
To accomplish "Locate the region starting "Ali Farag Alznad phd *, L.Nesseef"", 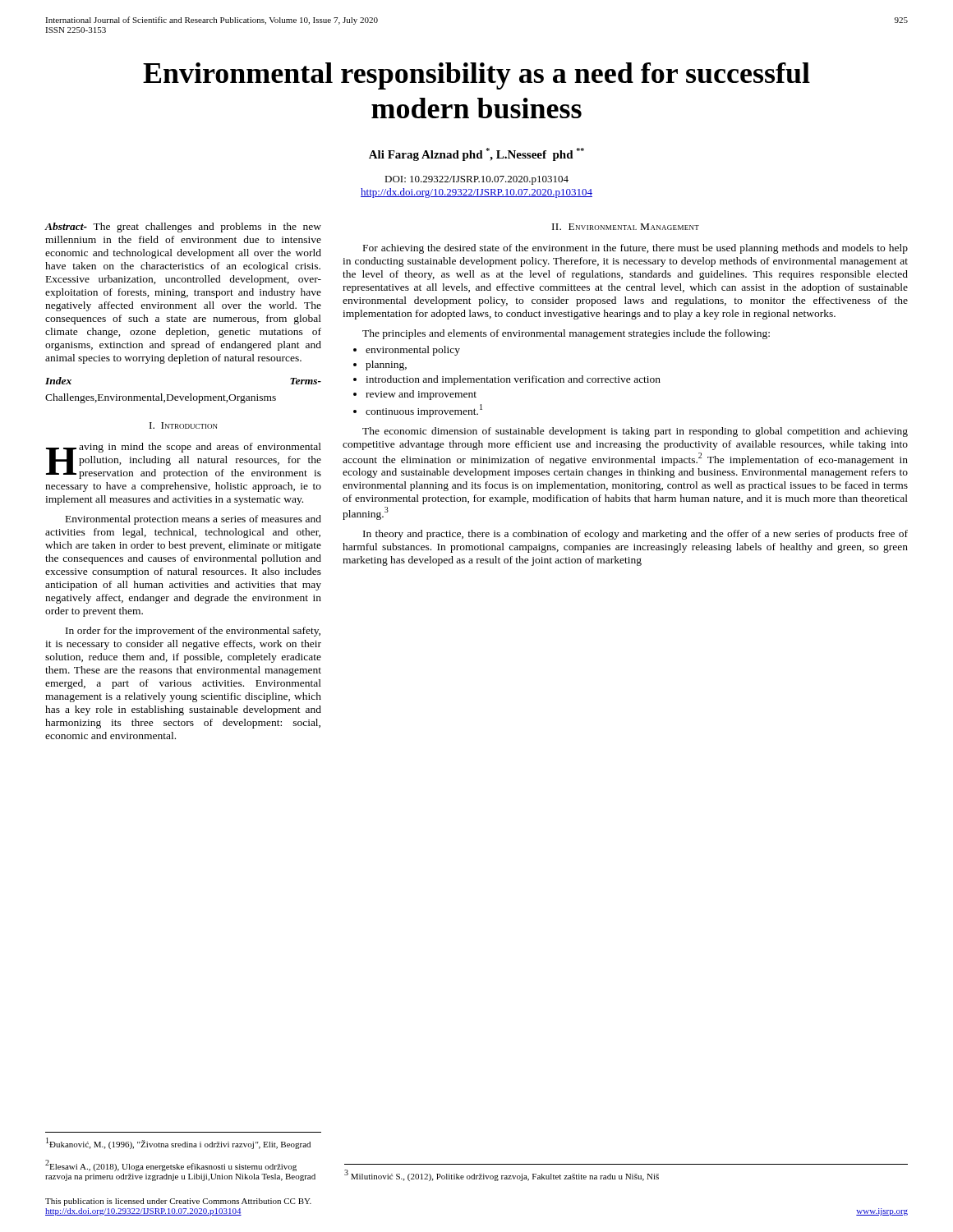I will (x=476, y=154).
